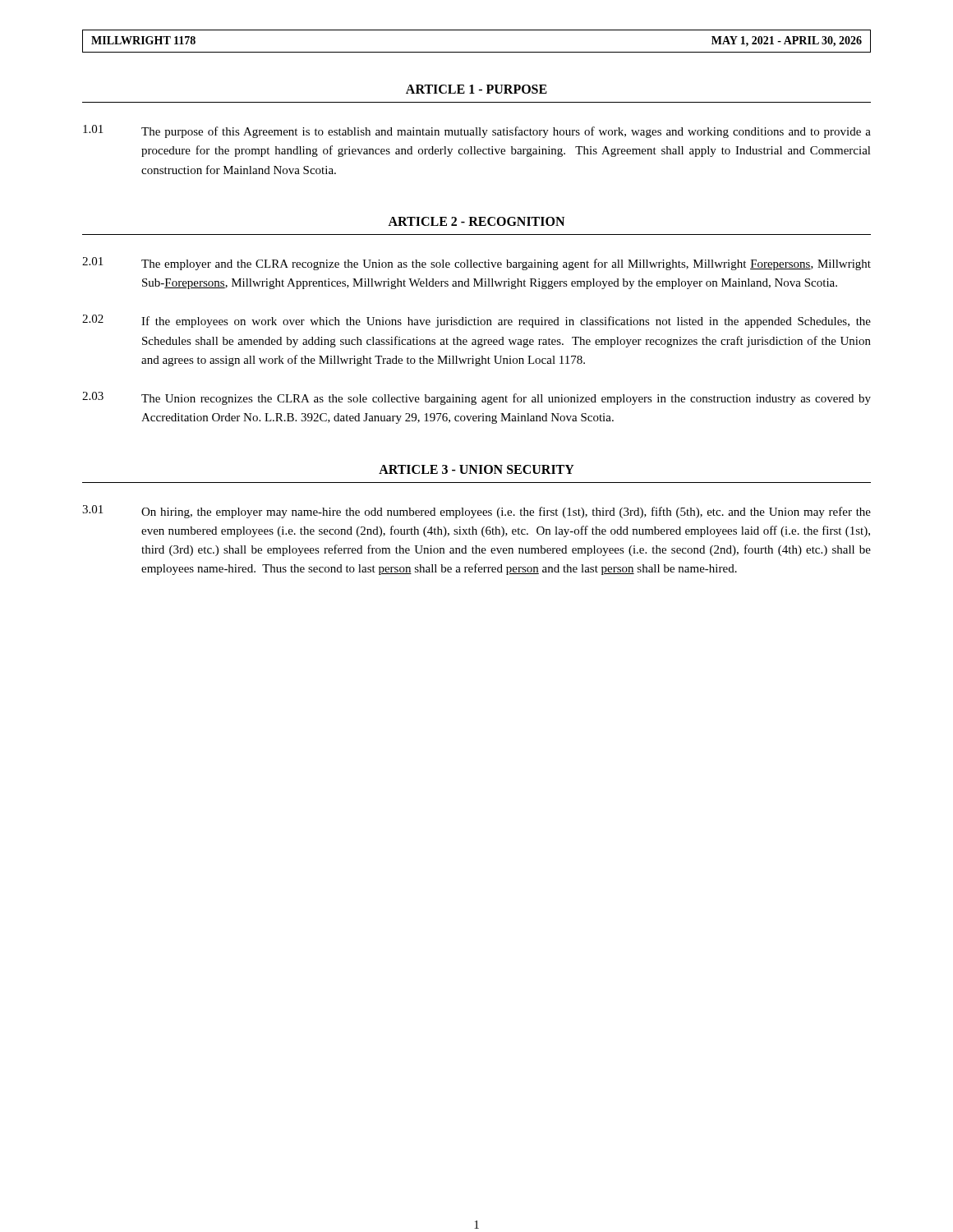Select the region starting "ARTICLE 1 - PURPOSE"
This screenshot has width=953, height=1232.
476,92
